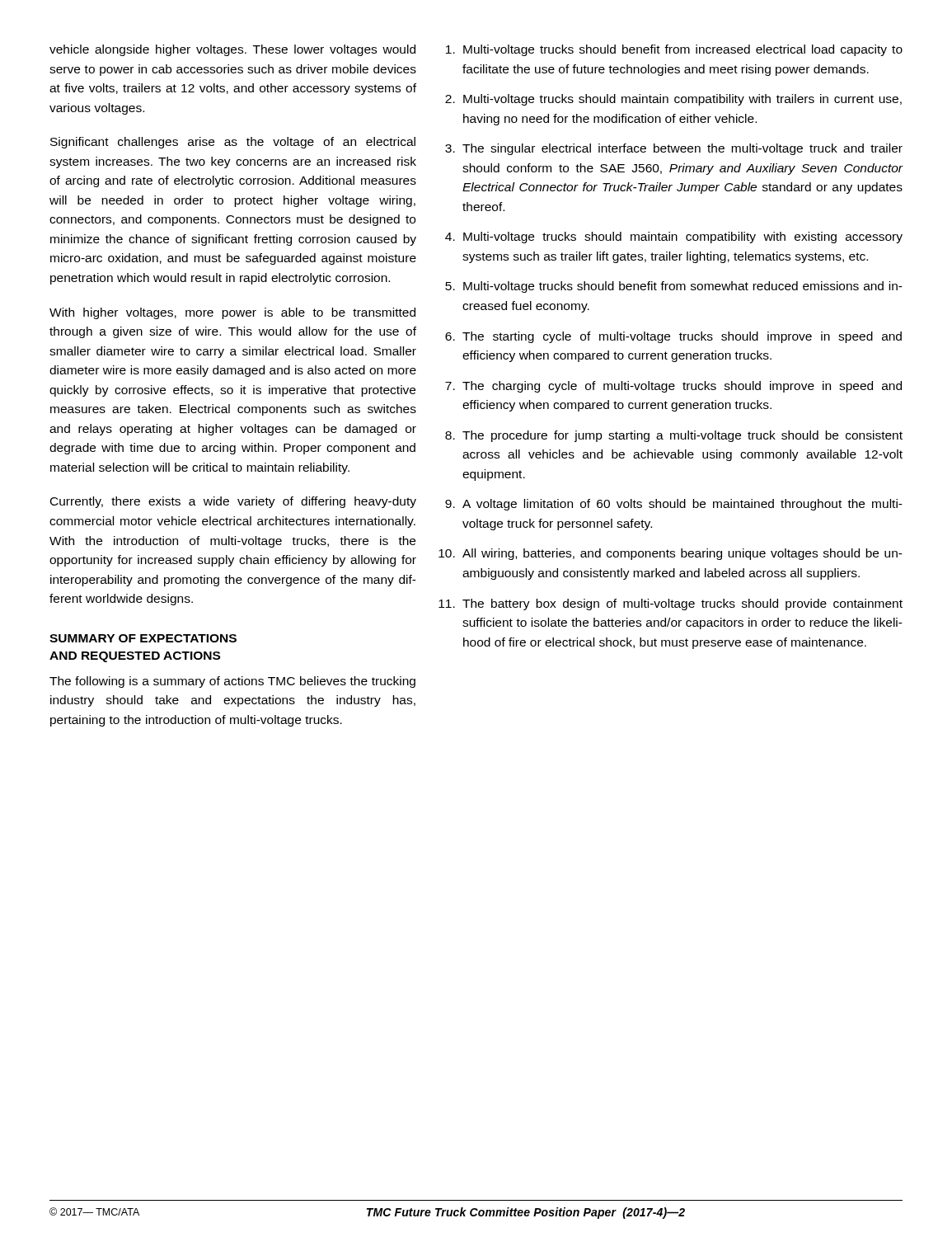Click on the list item that says "A voltage limitation of 60 volts"
The height and width of the screenshot is (1237, 952).
point(682,513)
